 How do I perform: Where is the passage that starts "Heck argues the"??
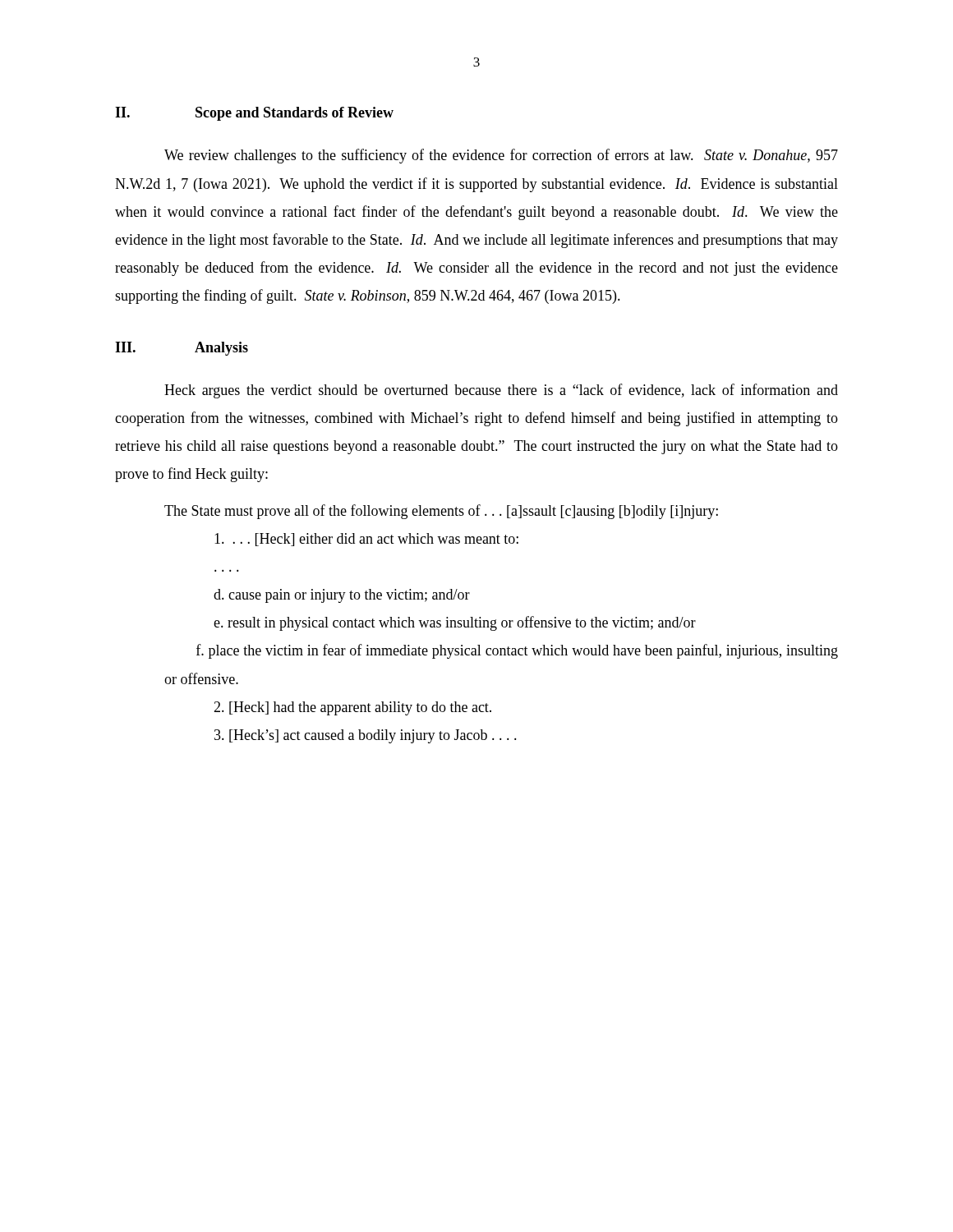476,432
